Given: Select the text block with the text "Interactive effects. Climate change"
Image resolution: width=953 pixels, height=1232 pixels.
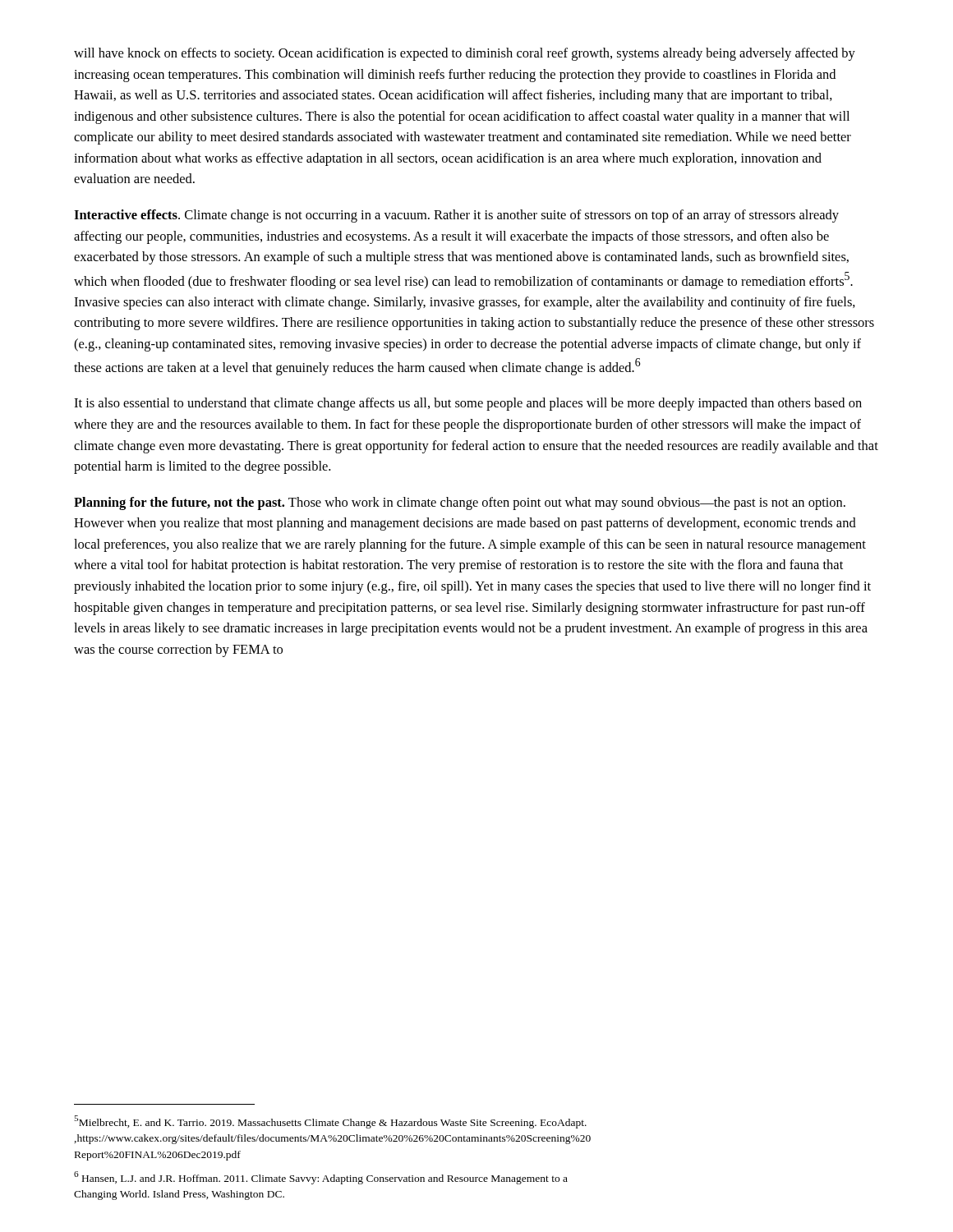Looking at the screenshot, I should pyautogui.click(x=474, y=291).
